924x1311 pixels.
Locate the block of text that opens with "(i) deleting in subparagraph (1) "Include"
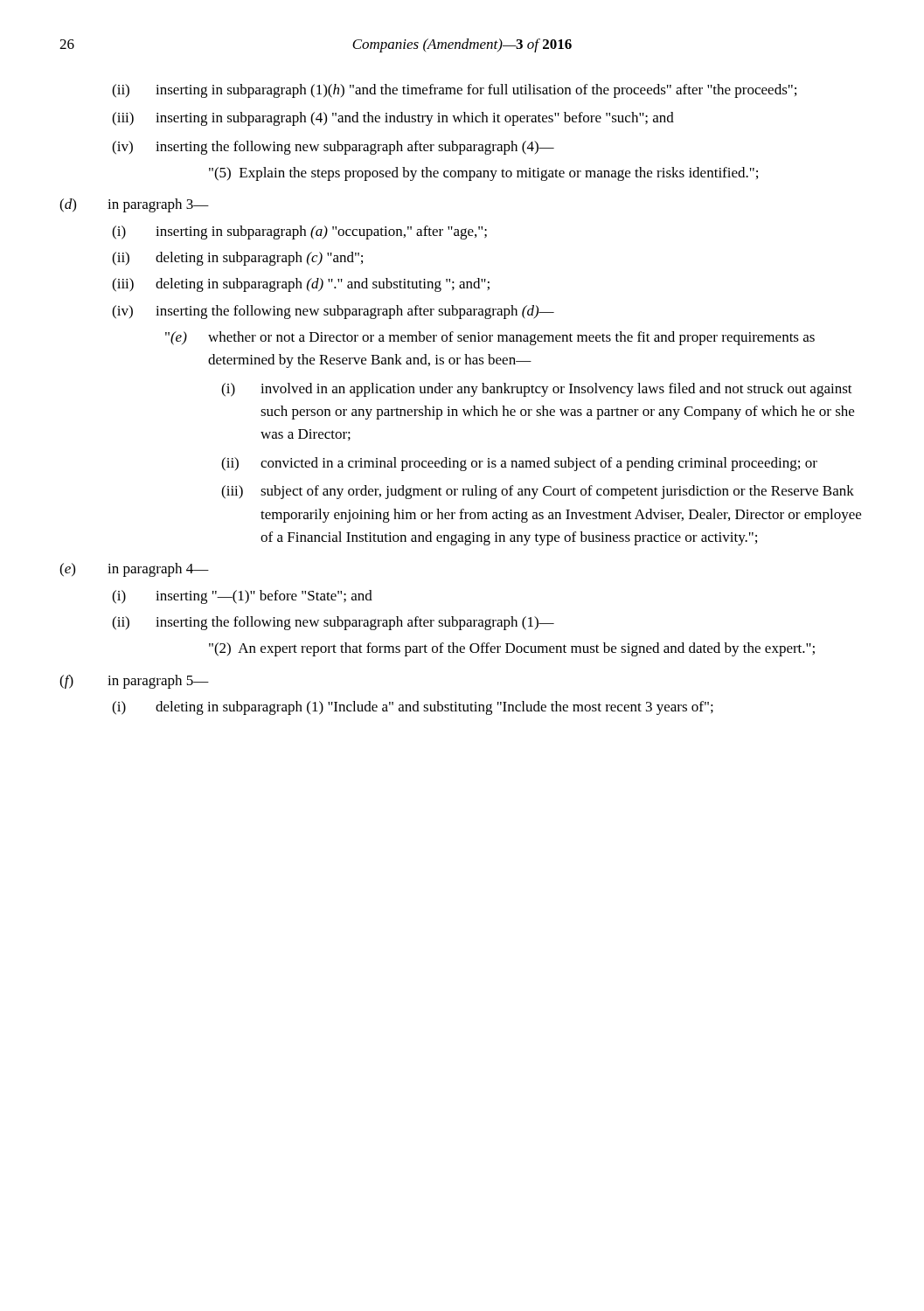pyautogui.click(x=488, y=707)
